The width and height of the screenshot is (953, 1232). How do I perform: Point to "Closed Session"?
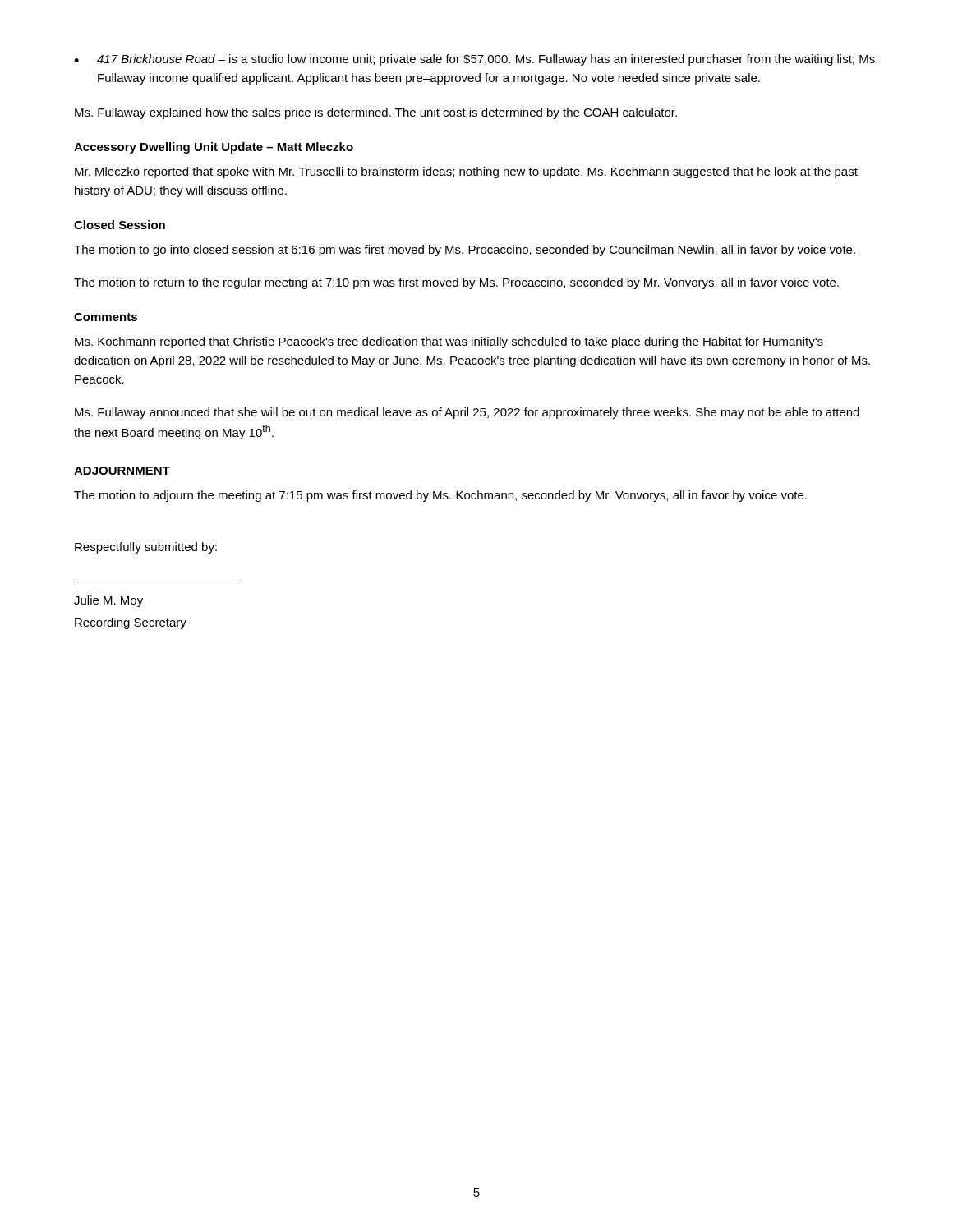point(120,225)
